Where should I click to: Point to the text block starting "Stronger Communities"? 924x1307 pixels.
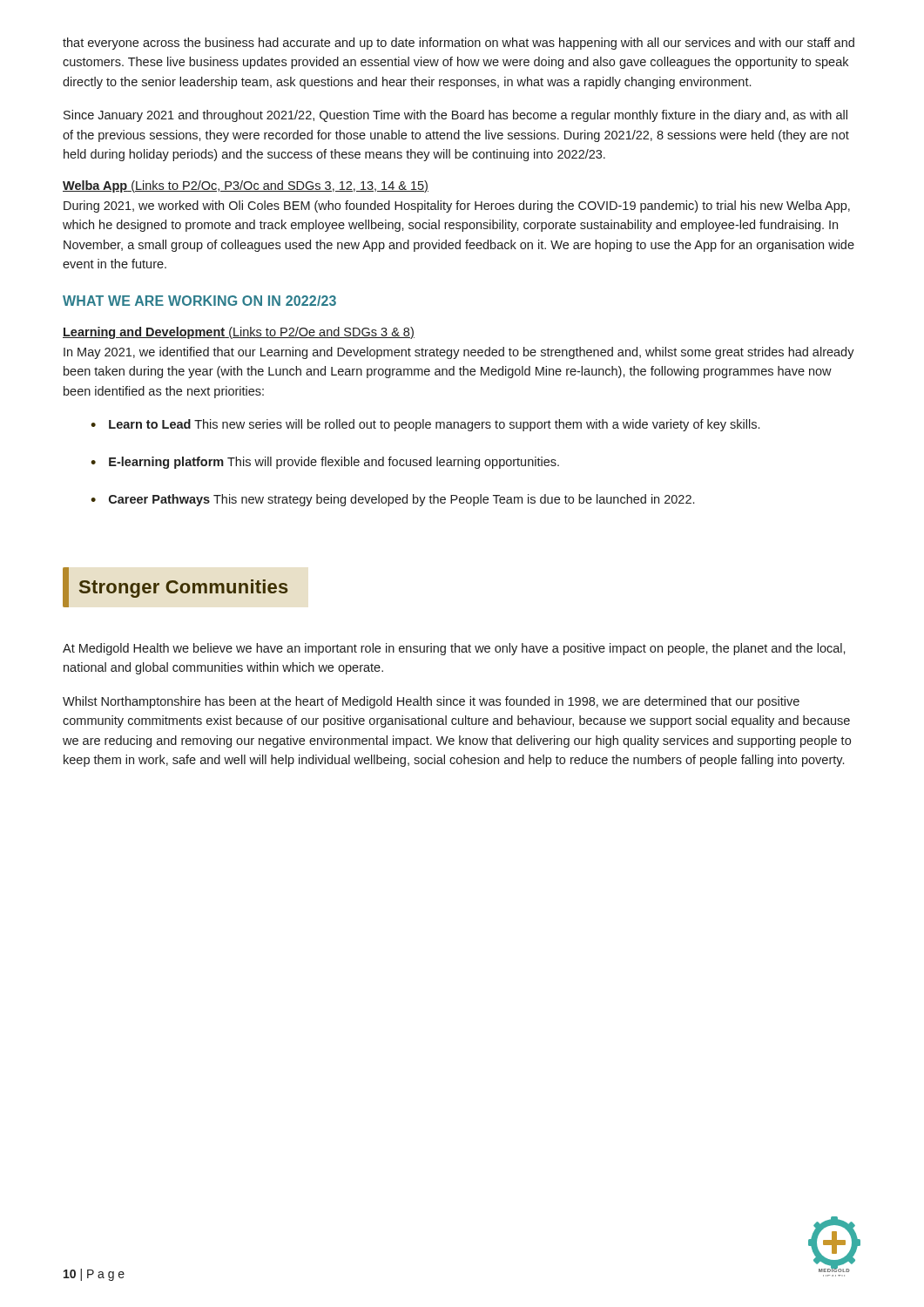tap(185, 587)
